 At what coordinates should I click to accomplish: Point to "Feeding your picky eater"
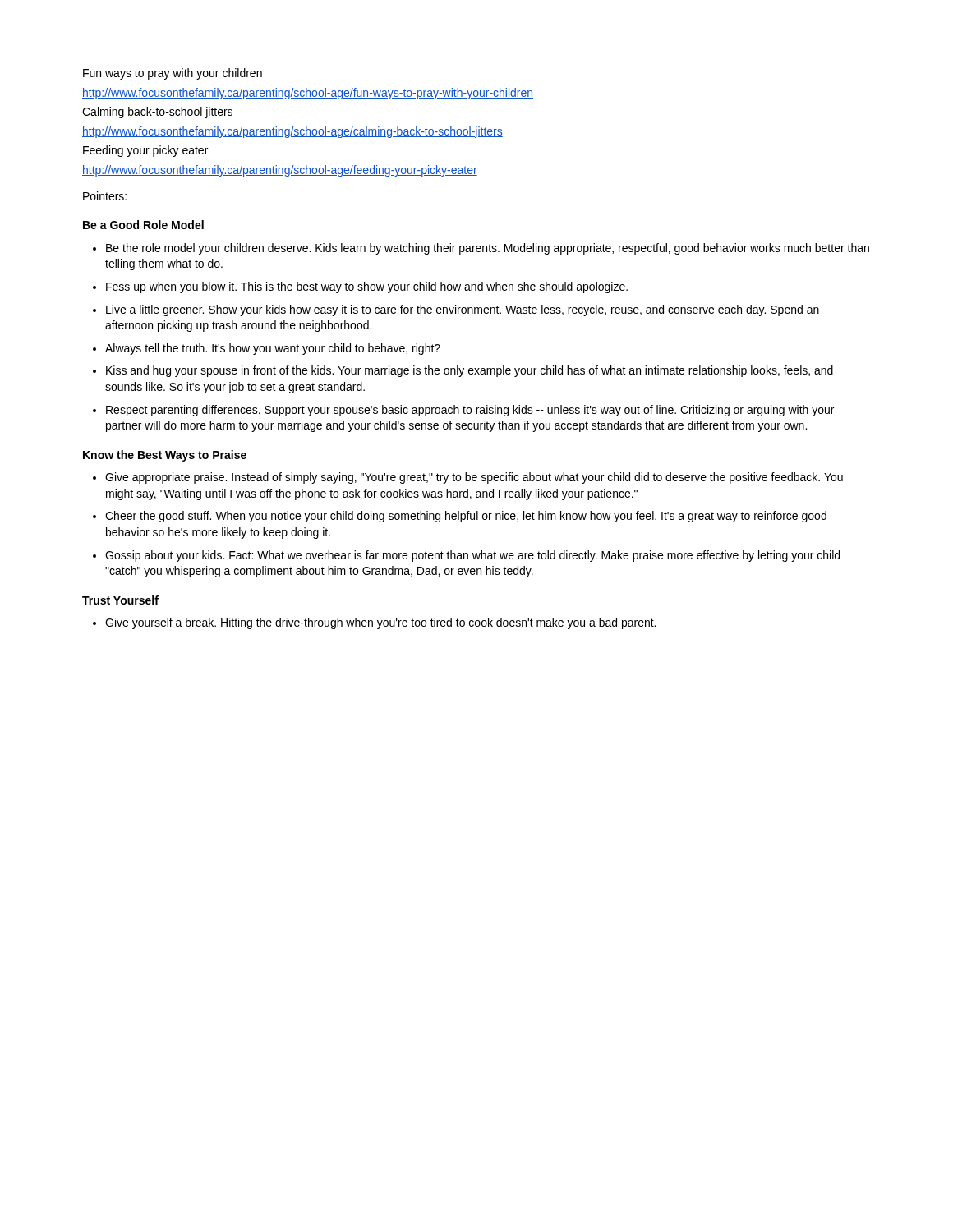pos(145,151)
